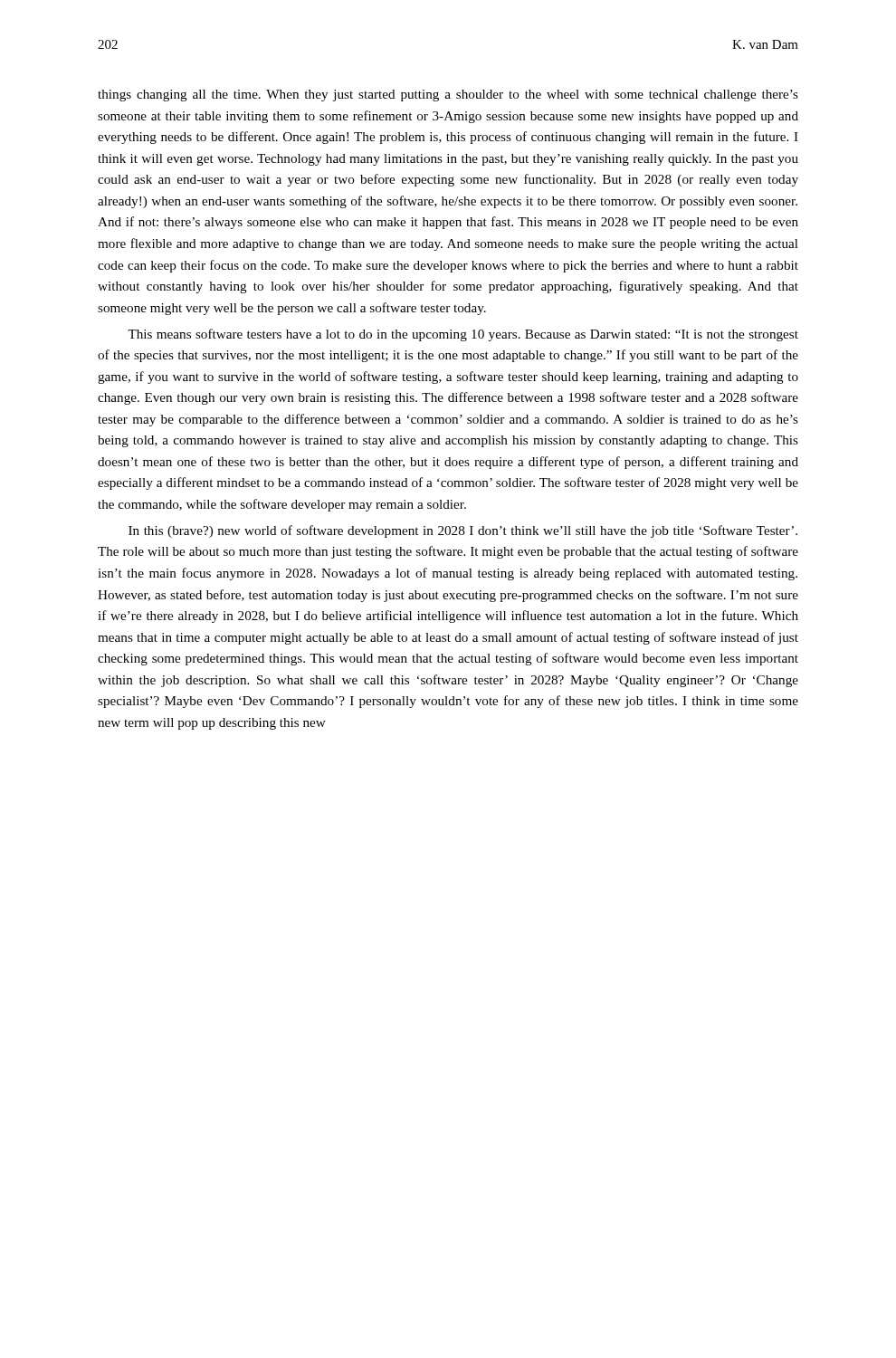Select the text block containing "In this (brave?)"
The width and height of the screenshot is (896, 1358).
448,626
